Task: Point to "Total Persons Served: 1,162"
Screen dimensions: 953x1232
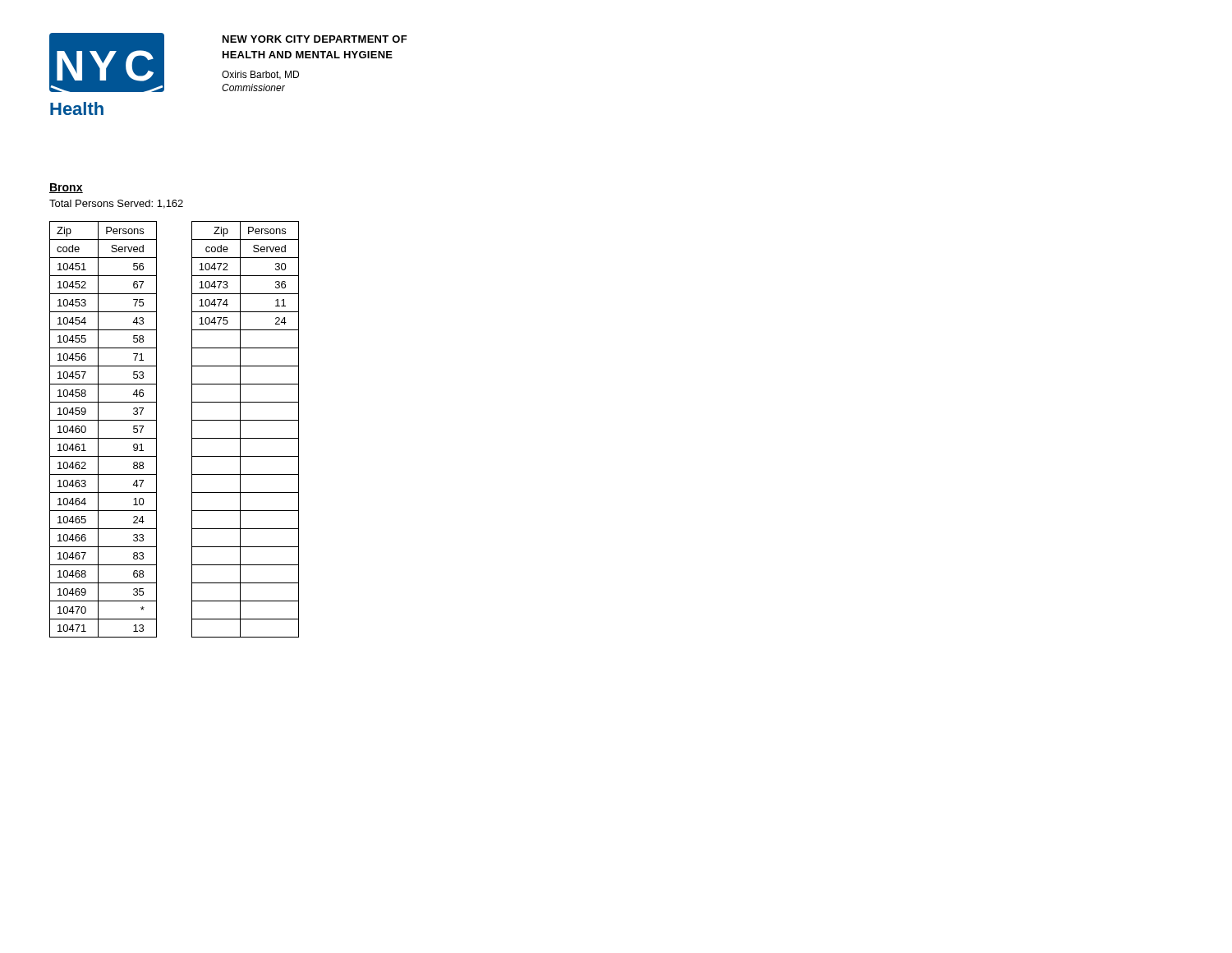Action: 116,203
